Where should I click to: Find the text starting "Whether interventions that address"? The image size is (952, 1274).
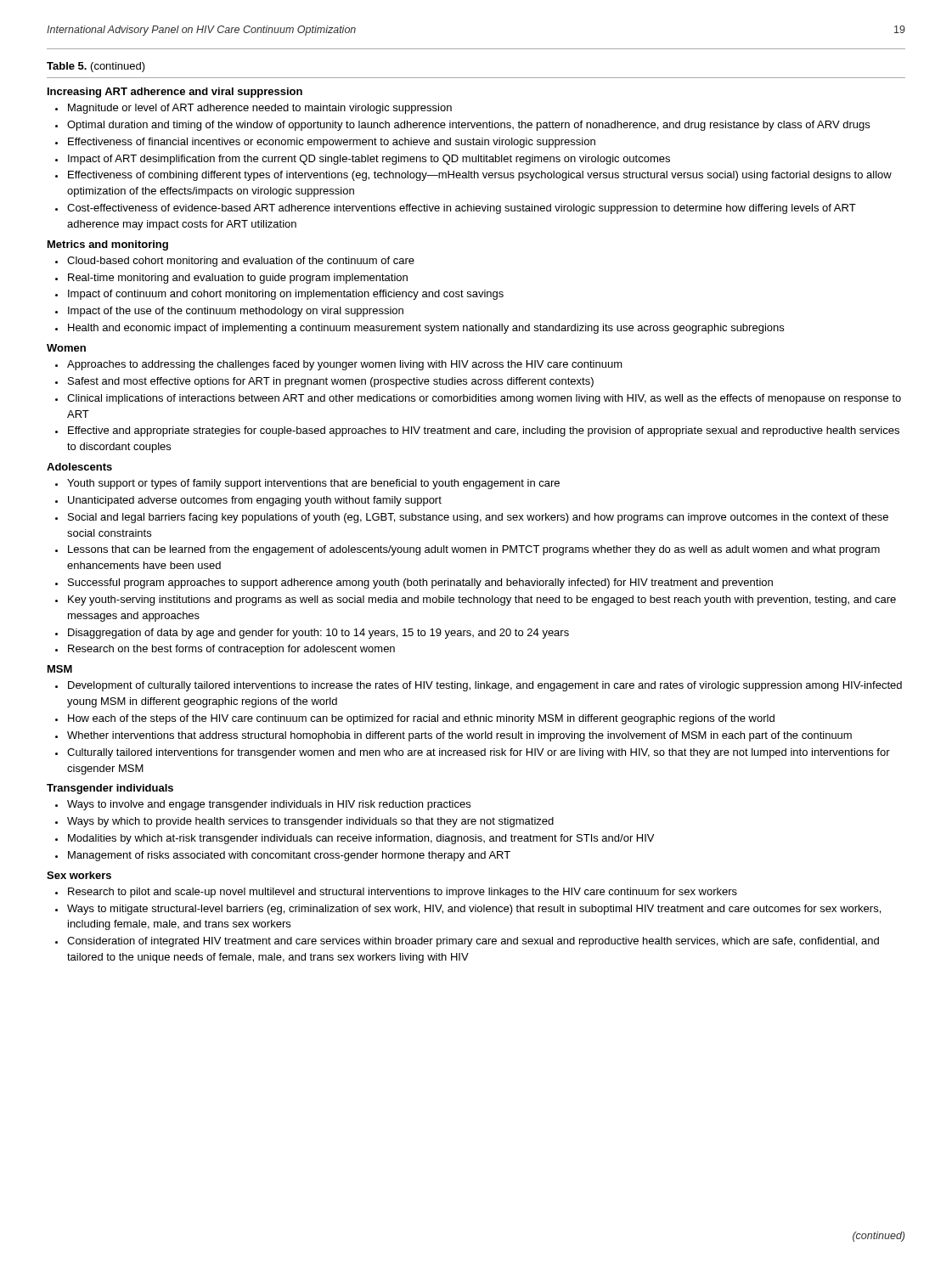460,735
